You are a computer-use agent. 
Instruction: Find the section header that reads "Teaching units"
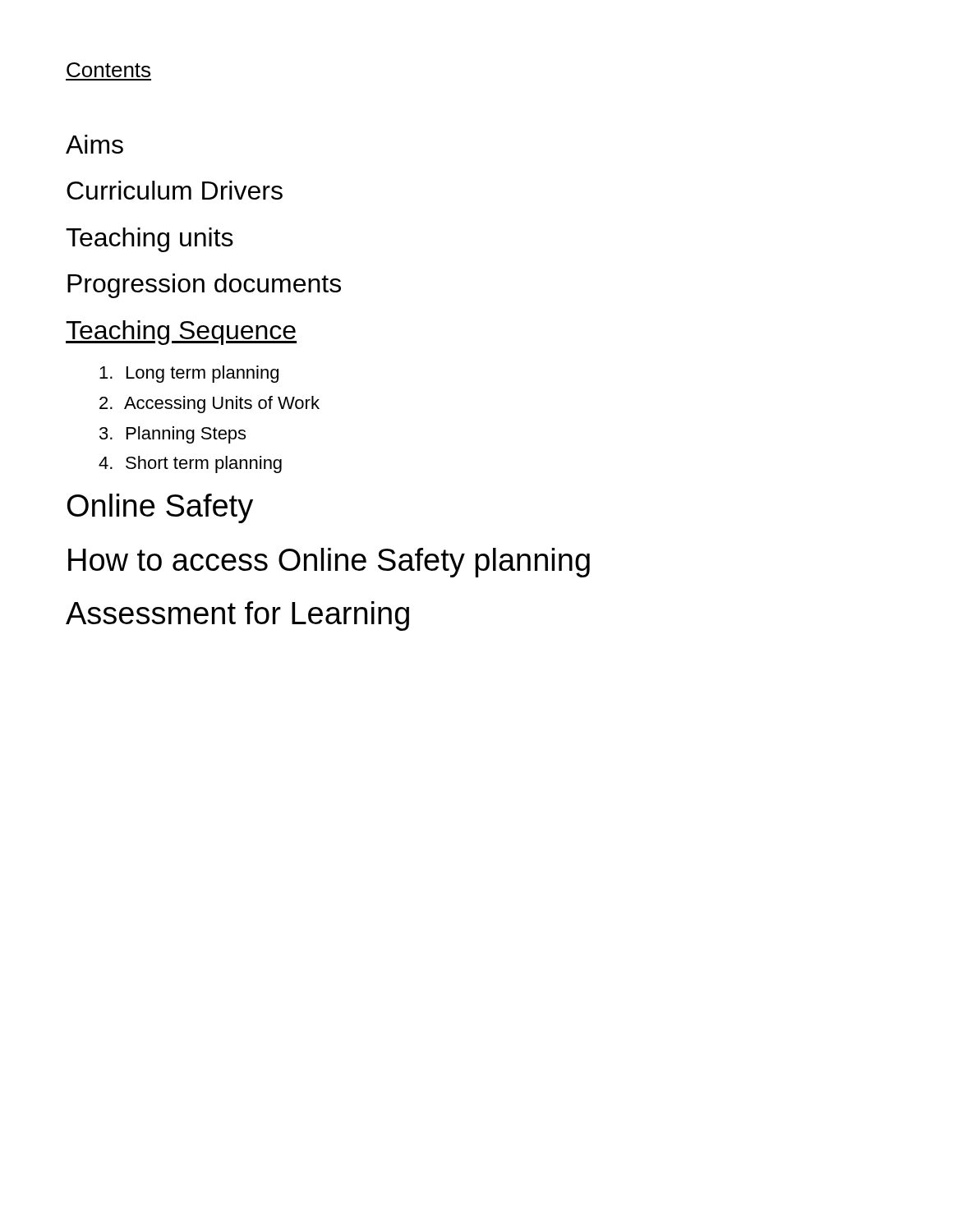coord(150,237)
